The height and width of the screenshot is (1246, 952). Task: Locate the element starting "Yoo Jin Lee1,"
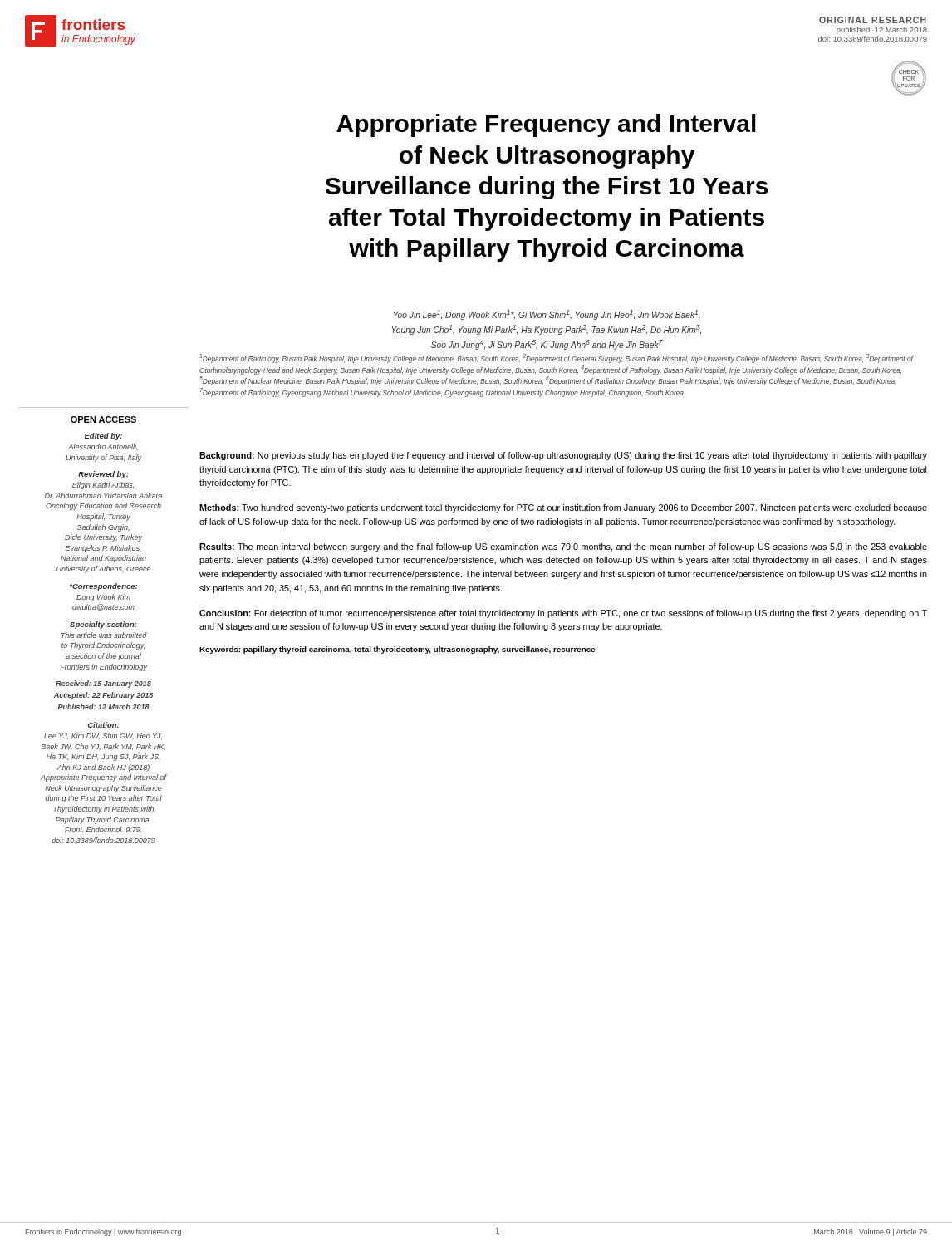(x=547, y=329)
